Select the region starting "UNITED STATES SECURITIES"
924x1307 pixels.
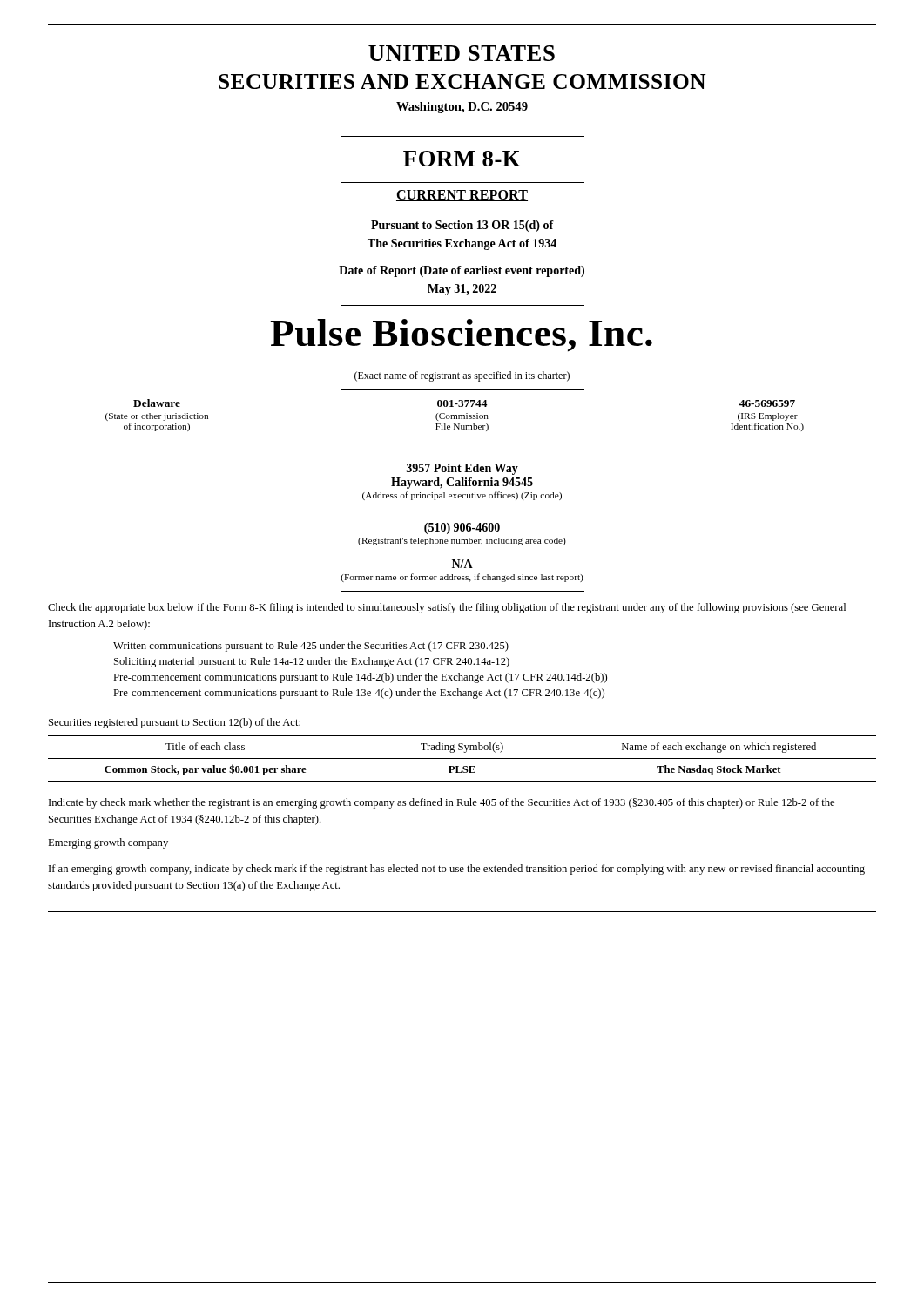462,77
